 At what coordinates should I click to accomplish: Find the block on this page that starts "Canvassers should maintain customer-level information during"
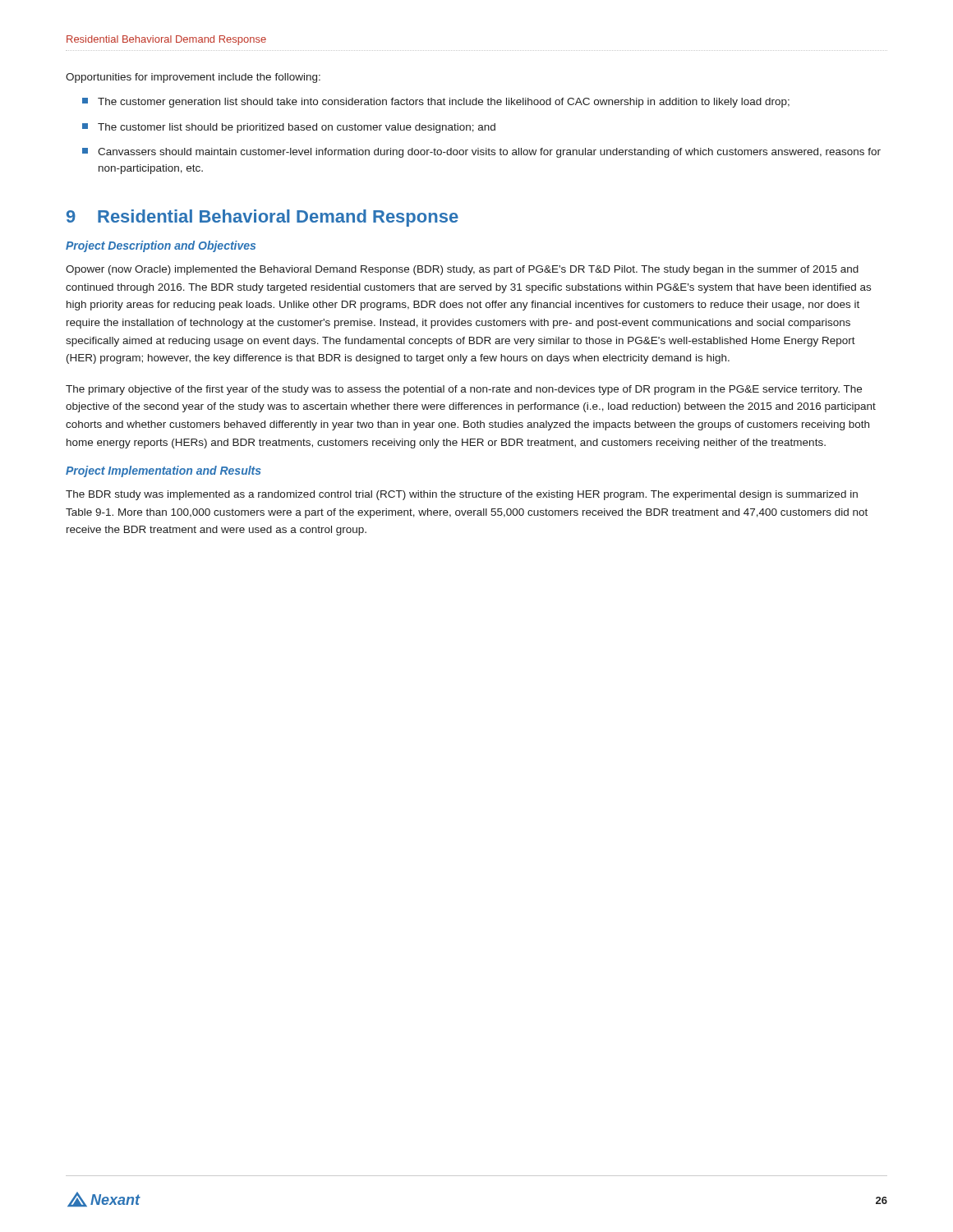[485, 160]
